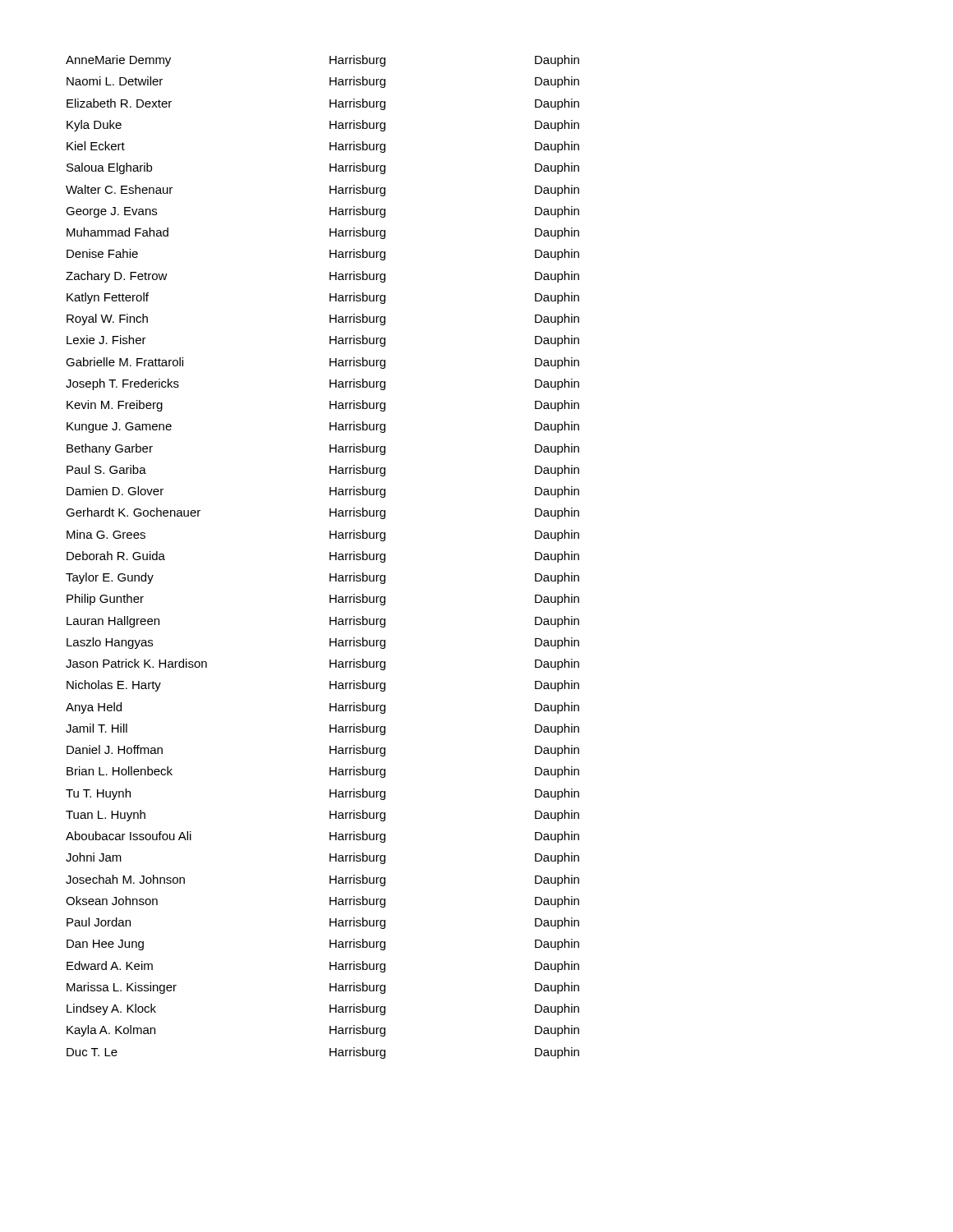This screenshot has width=953, height=1232.
Task: Locate the region starting "Taylor E. GundyHarrisburgDauphin"
Action: [x=382, y=578]
